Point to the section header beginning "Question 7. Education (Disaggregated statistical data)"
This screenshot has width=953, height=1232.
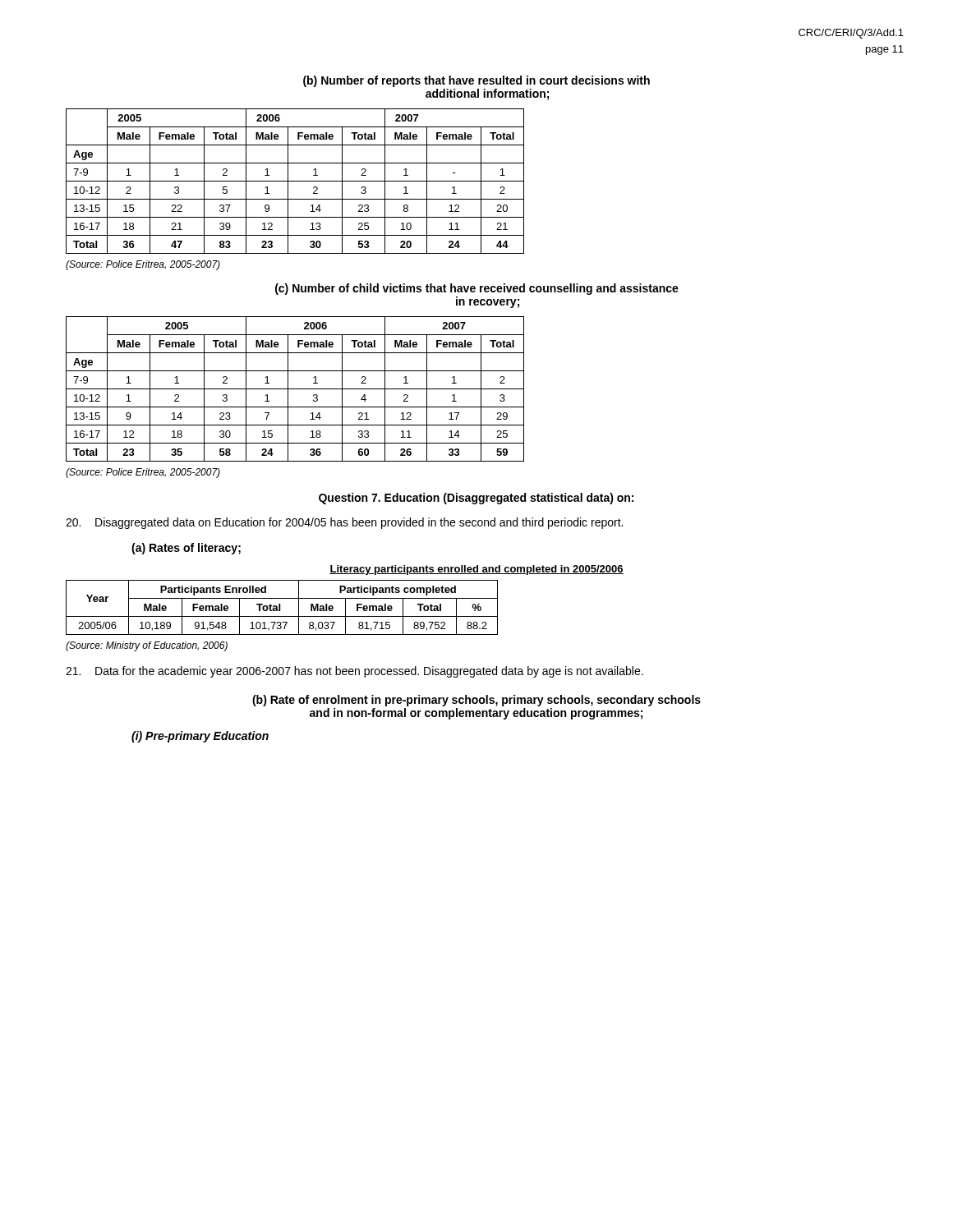[476, 498]
